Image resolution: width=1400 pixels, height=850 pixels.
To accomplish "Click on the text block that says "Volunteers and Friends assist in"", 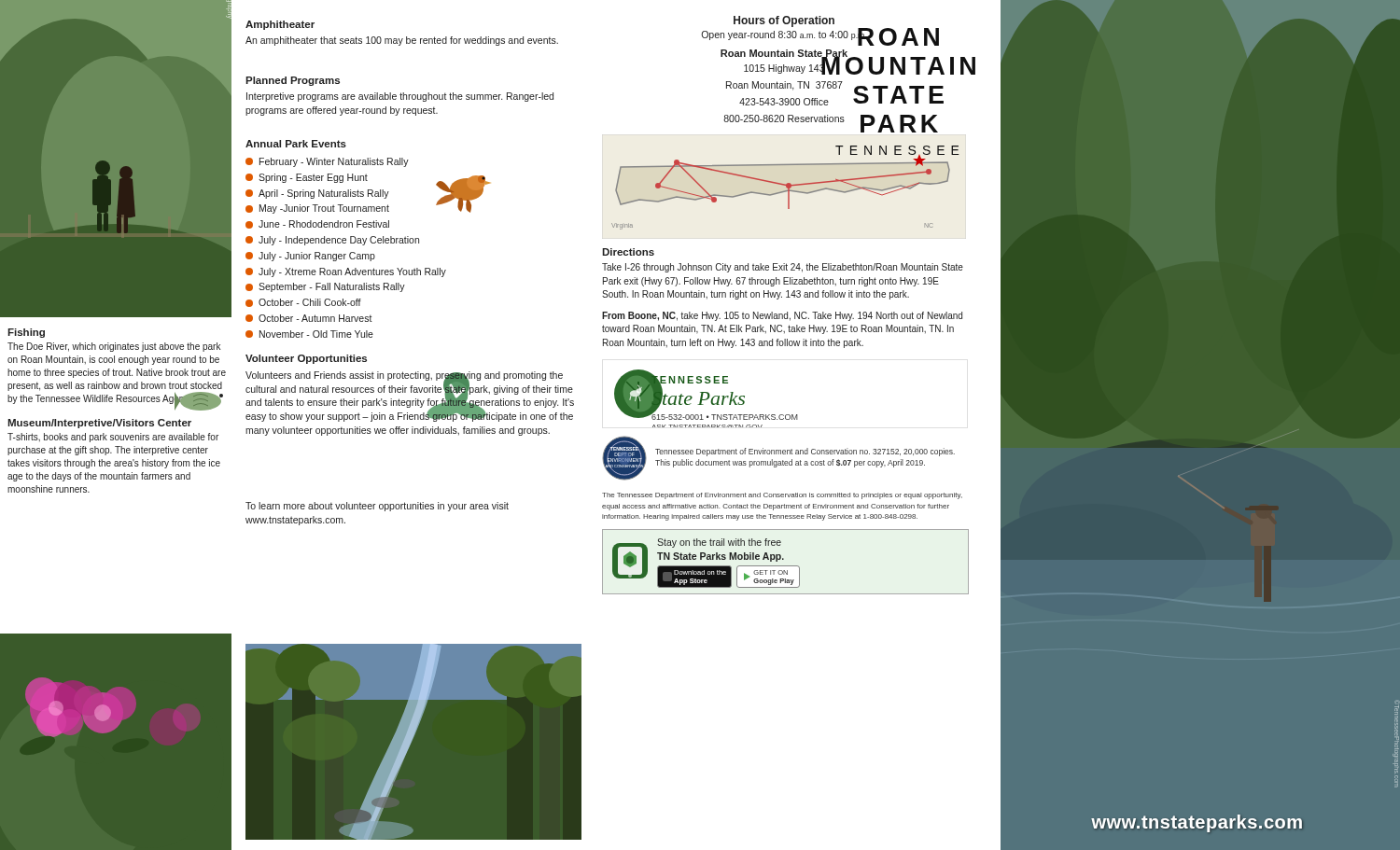I will [410, 402].
